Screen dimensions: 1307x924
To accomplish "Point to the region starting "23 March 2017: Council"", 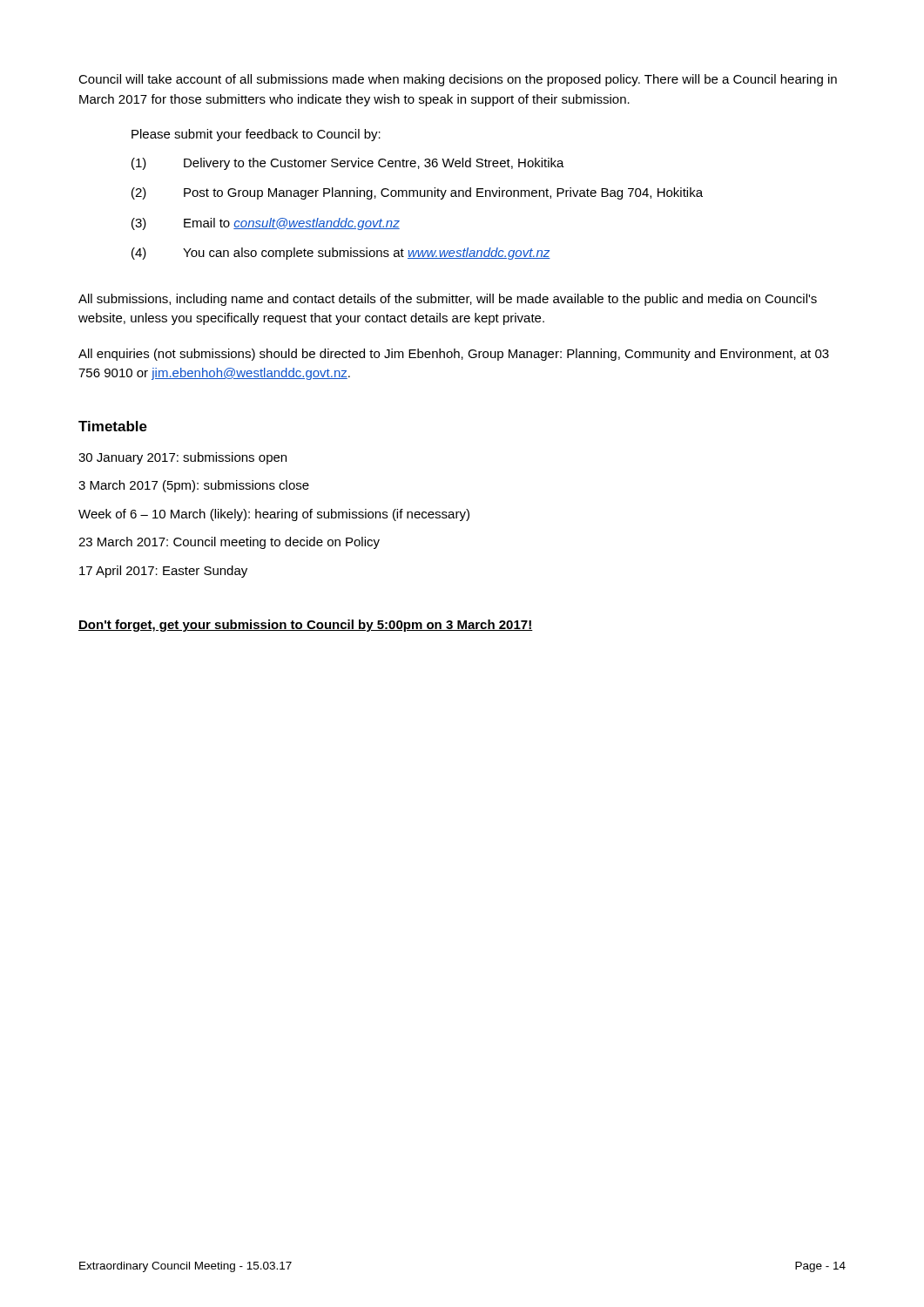I will coord(229,542).
